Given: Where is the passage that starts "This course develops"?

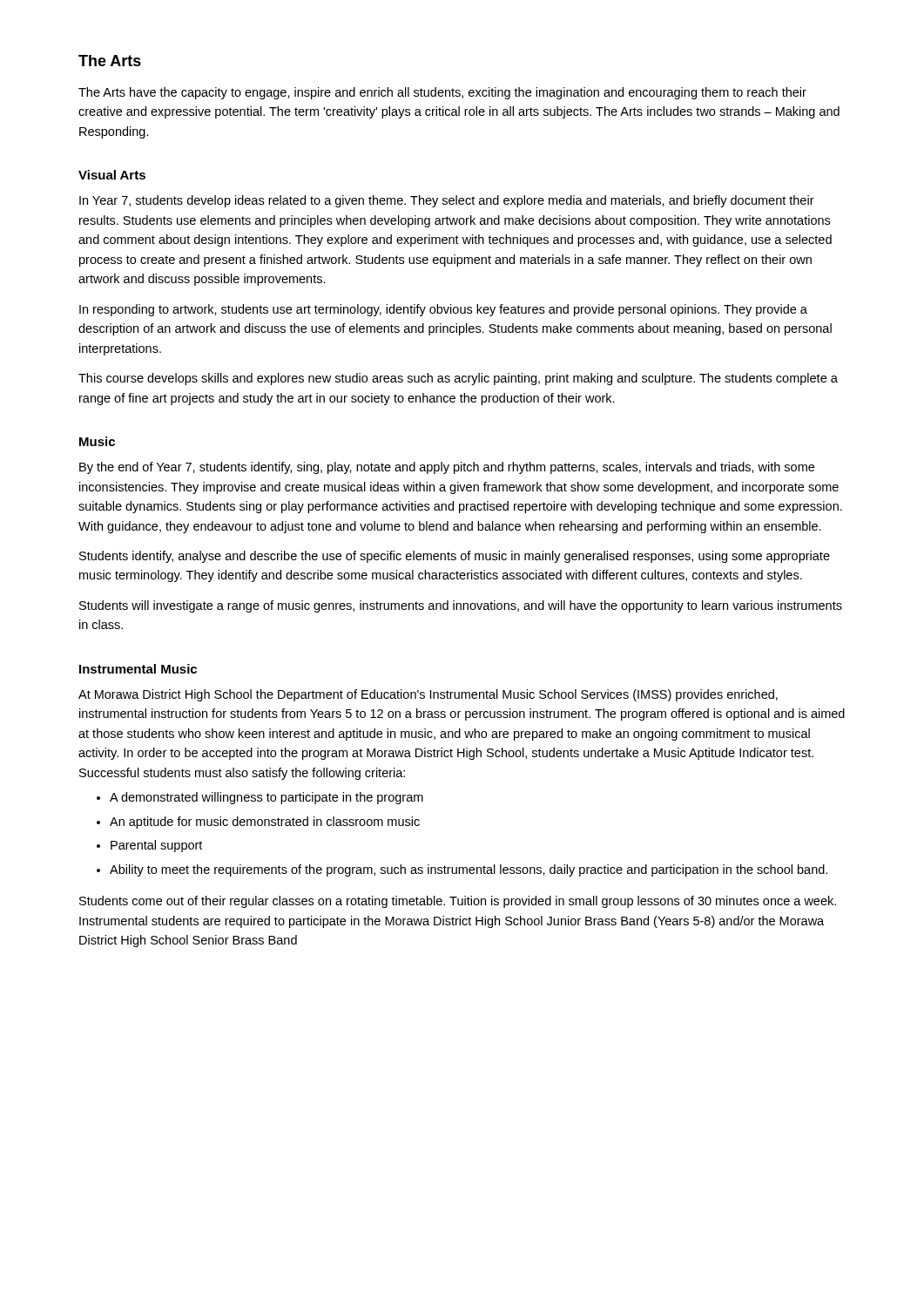Looking at the screenshot, I should (462, 388).
